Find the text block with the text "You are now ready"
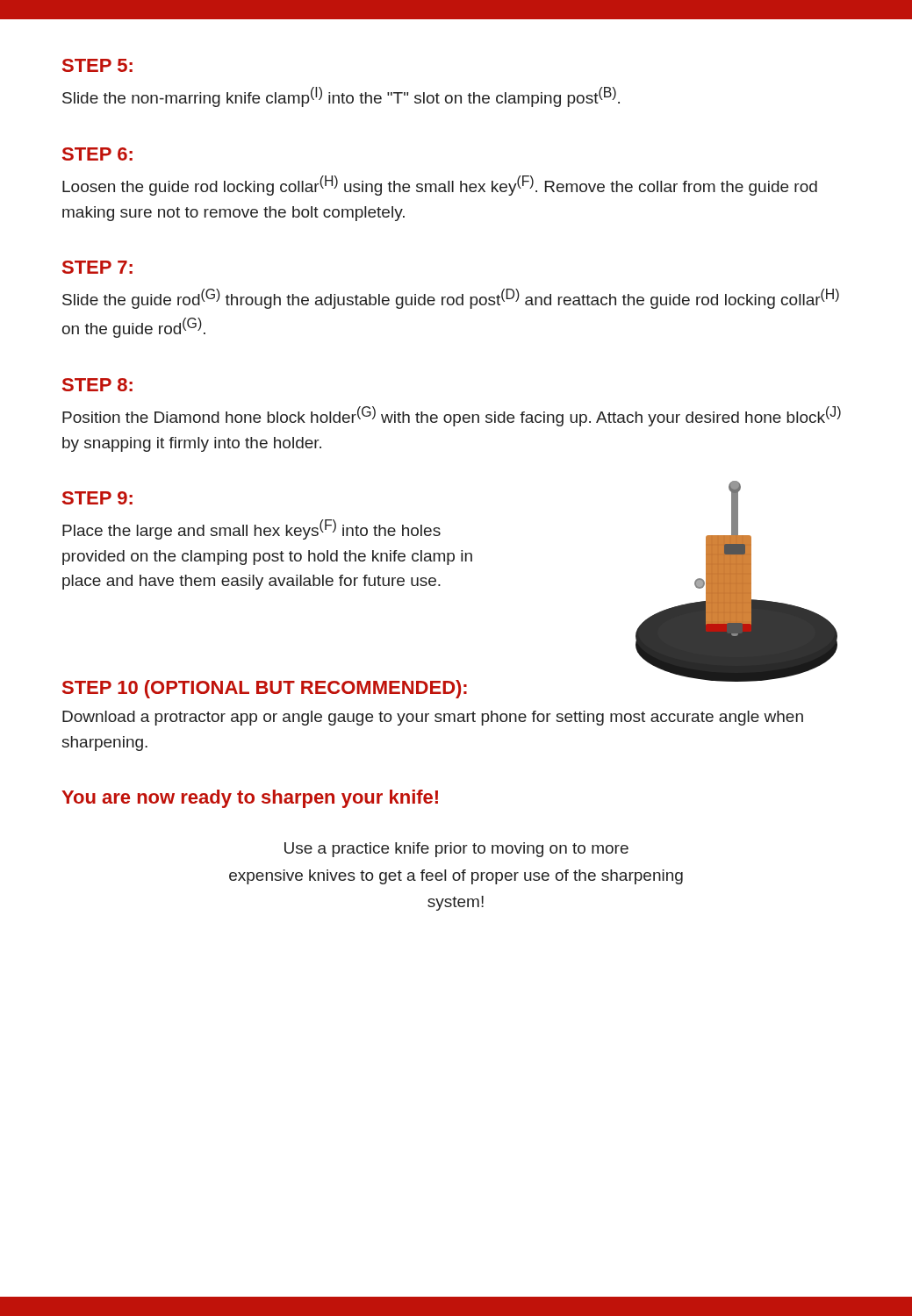This screenshot has width=912, height=1316. point(251,797)
